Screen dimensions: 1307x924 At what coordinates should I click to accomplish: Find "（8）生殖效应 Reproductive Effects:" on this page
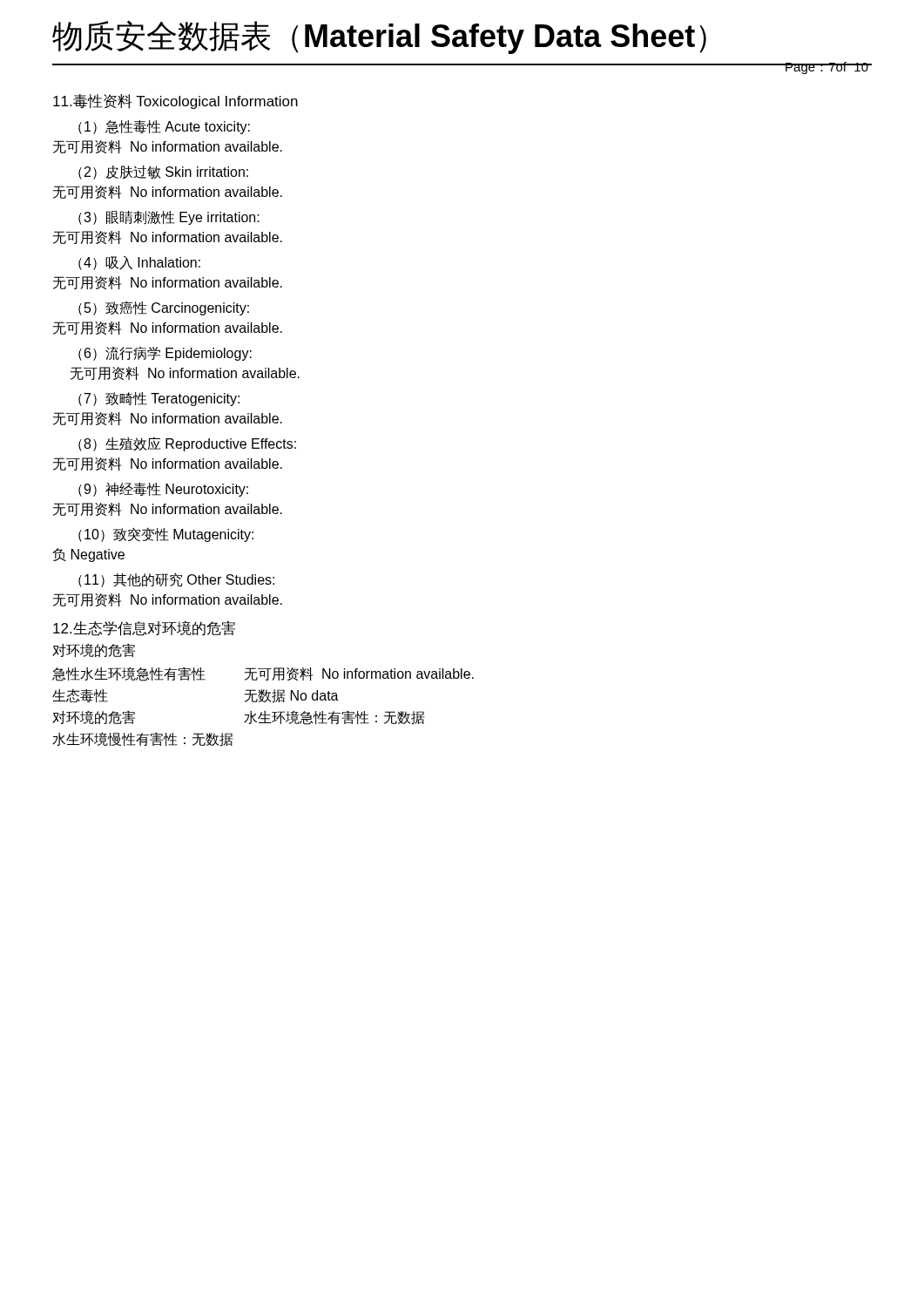point(183,444)
